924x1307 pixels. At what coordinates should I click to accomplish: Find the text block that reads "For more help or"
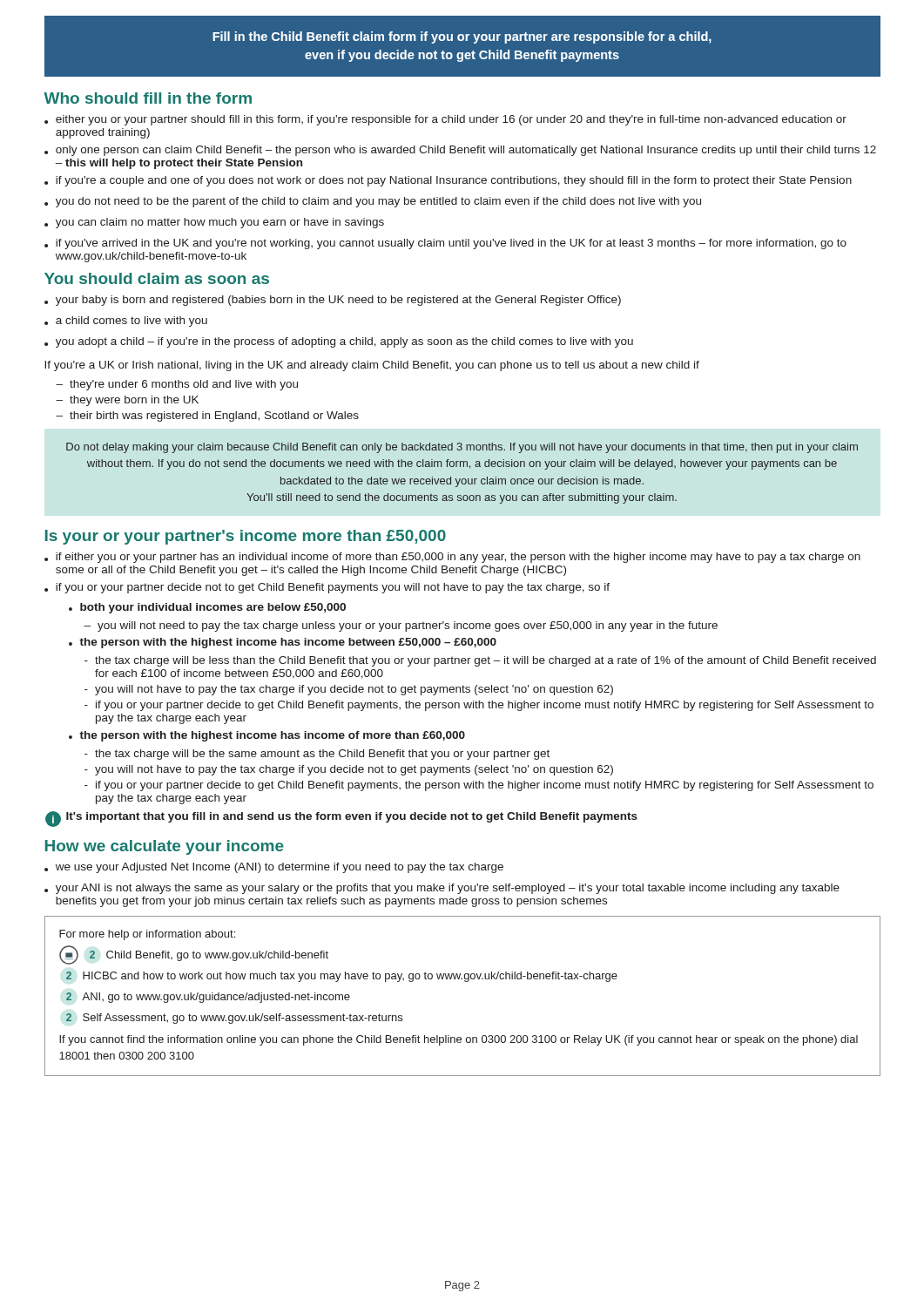(147, 935)
